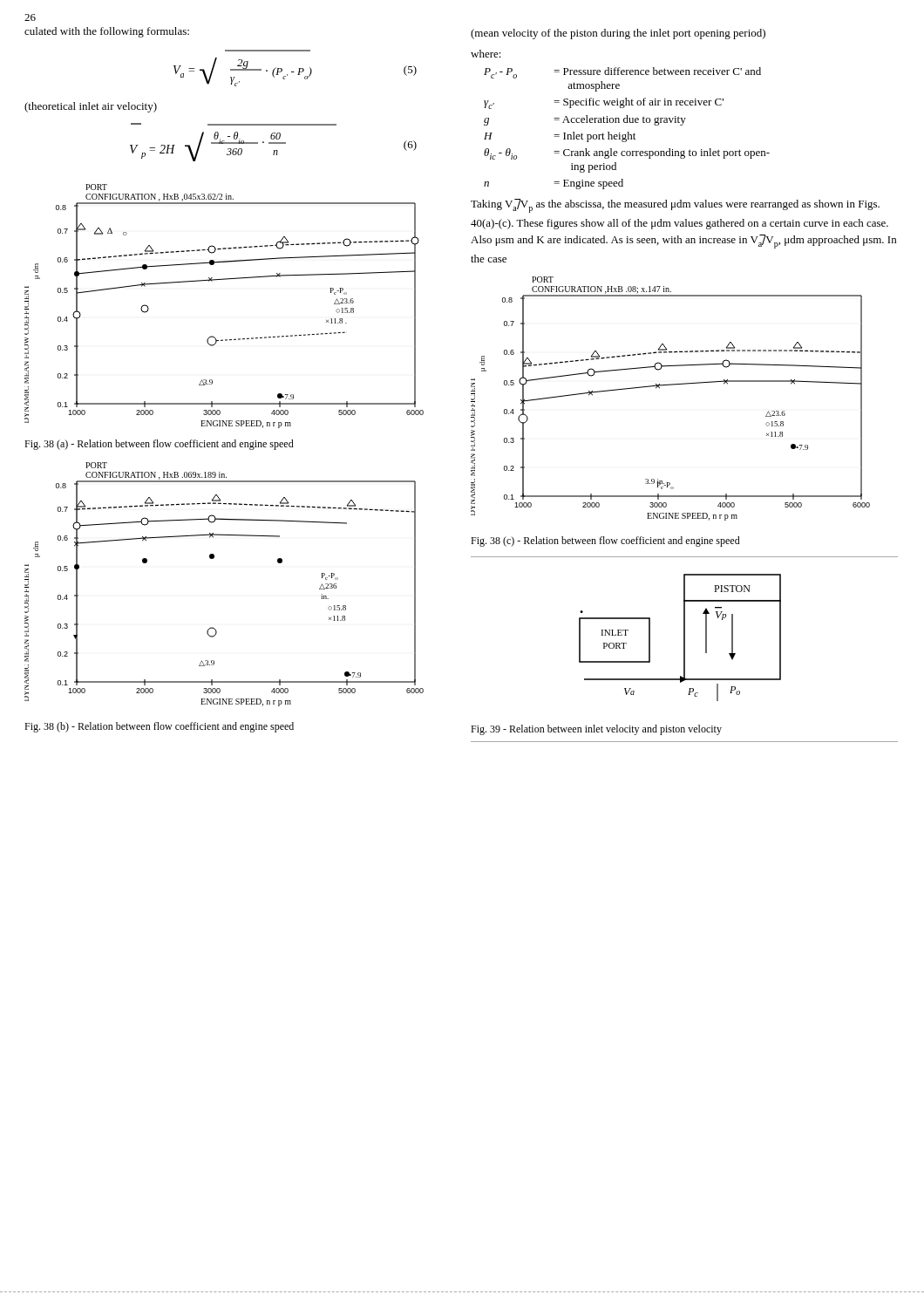Select the formula with the text "Va = √ 2g γc' · (Pc' -"
The width and height of the screenshot is (924, 1308).
295,71
